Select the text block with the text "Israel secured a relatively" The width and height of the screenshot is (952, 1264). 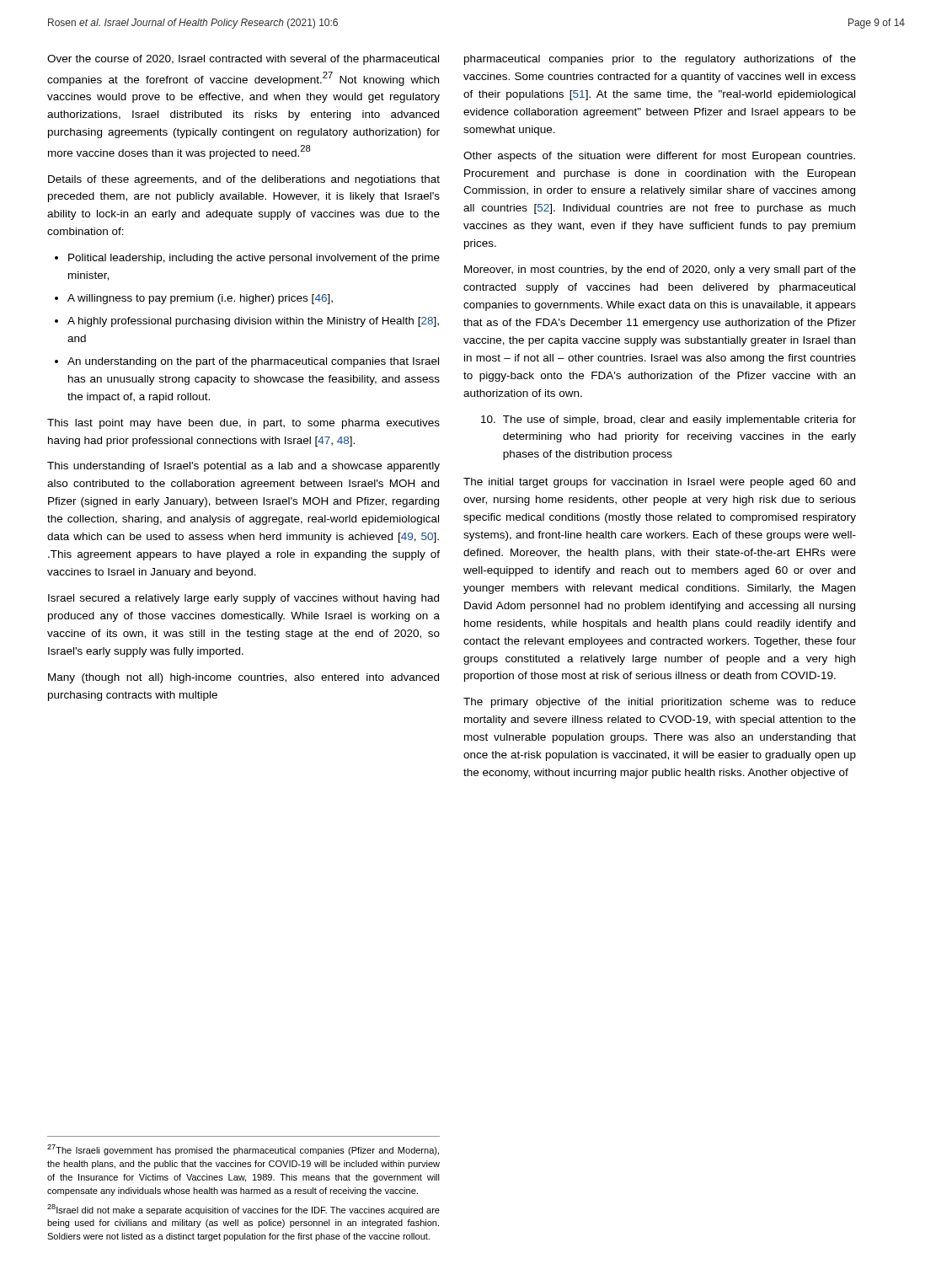click(243, 625)
